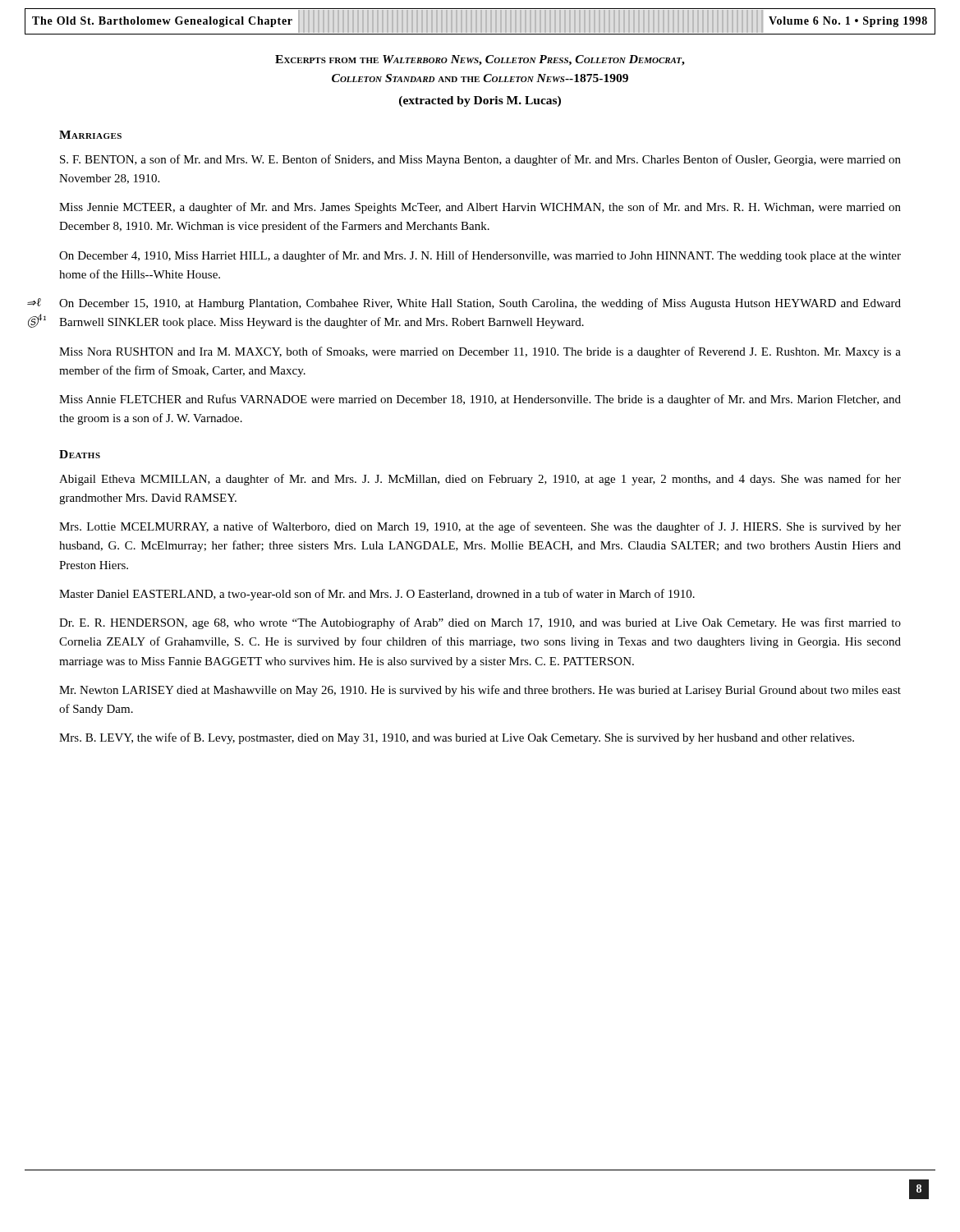Locate the block of text that opens with "Master Daniel EASTERLAND, a two-year-old son of Mr."
This screenshot has width=960, height=1232.
click(x=377, y=594)
